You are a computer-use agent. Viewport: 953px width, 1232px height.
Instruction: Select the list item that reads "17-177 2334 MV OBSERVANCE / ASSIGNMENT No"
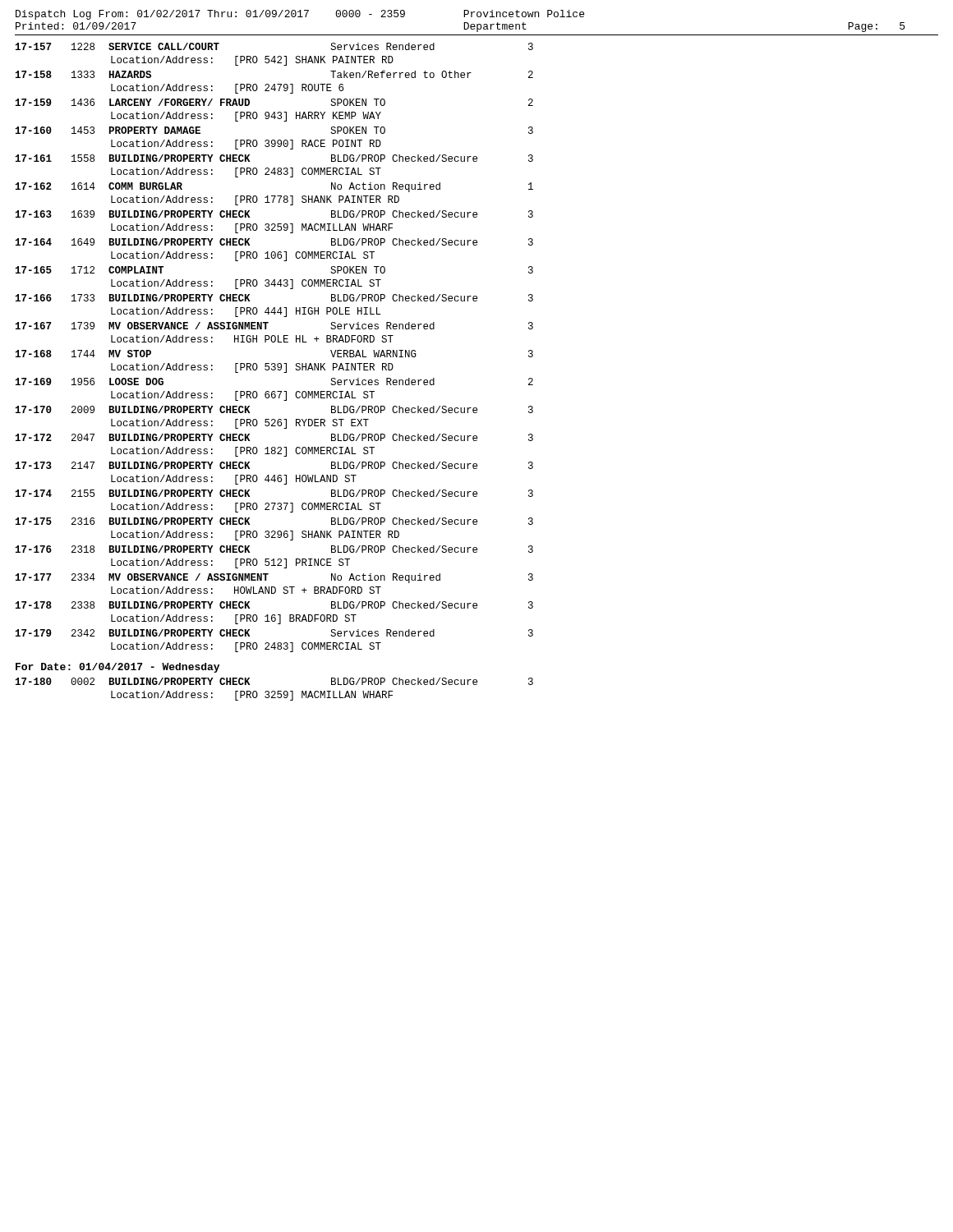click(274, 584)
